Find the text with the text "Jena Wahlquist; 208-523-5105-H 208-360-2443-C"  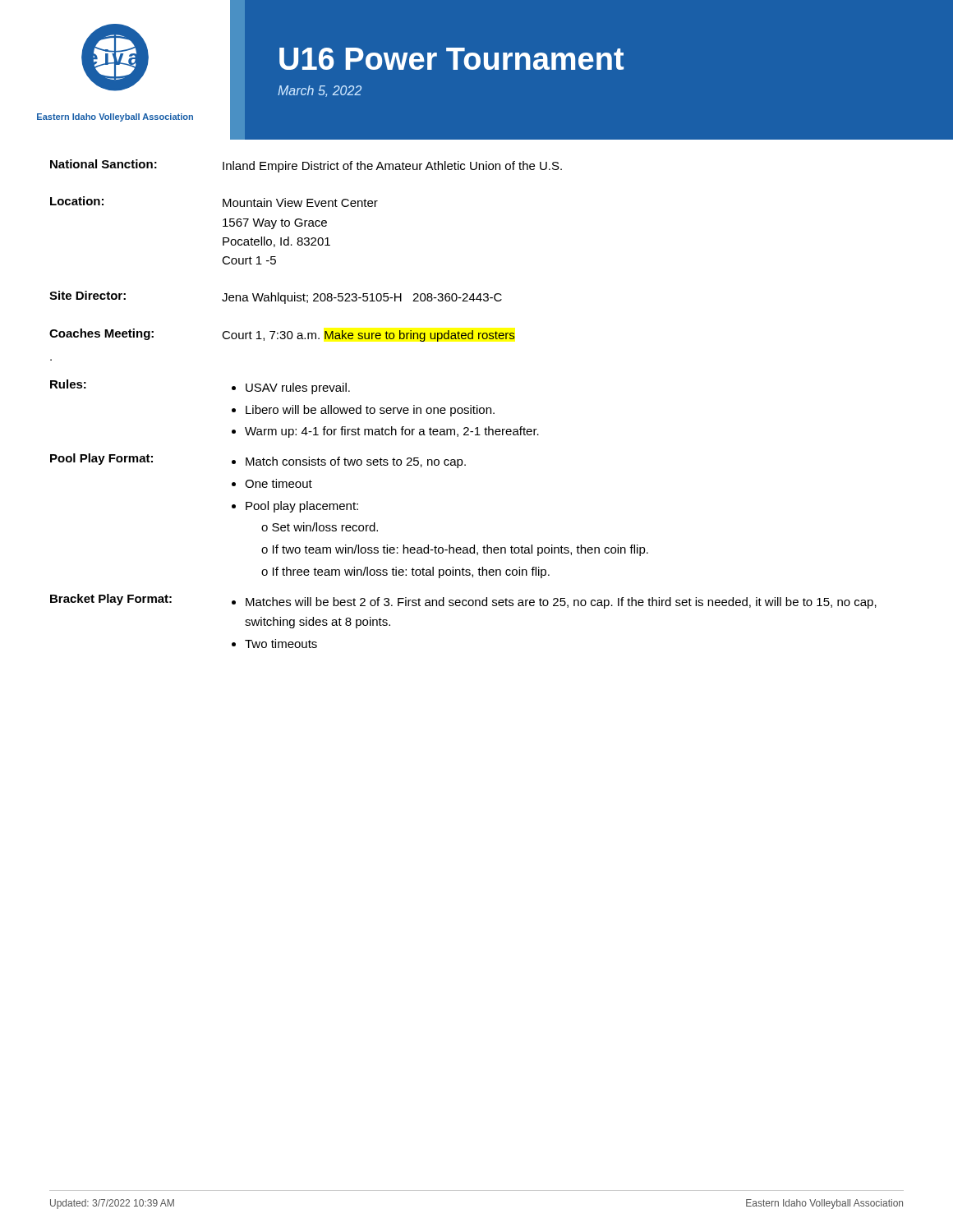(x=362, y=297)
